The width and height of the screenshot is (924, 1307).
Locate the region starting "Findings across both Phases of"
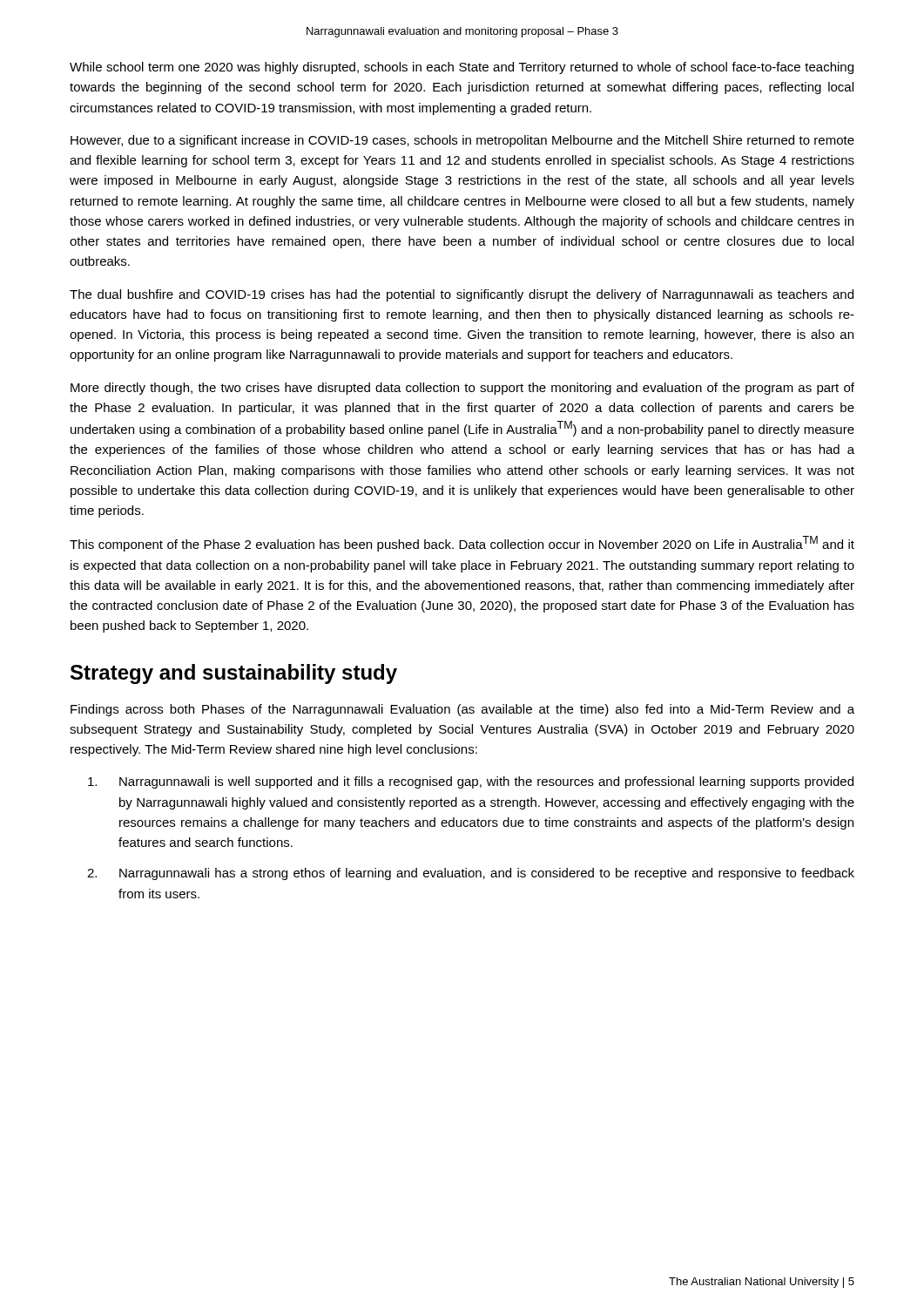pos(462,729)
